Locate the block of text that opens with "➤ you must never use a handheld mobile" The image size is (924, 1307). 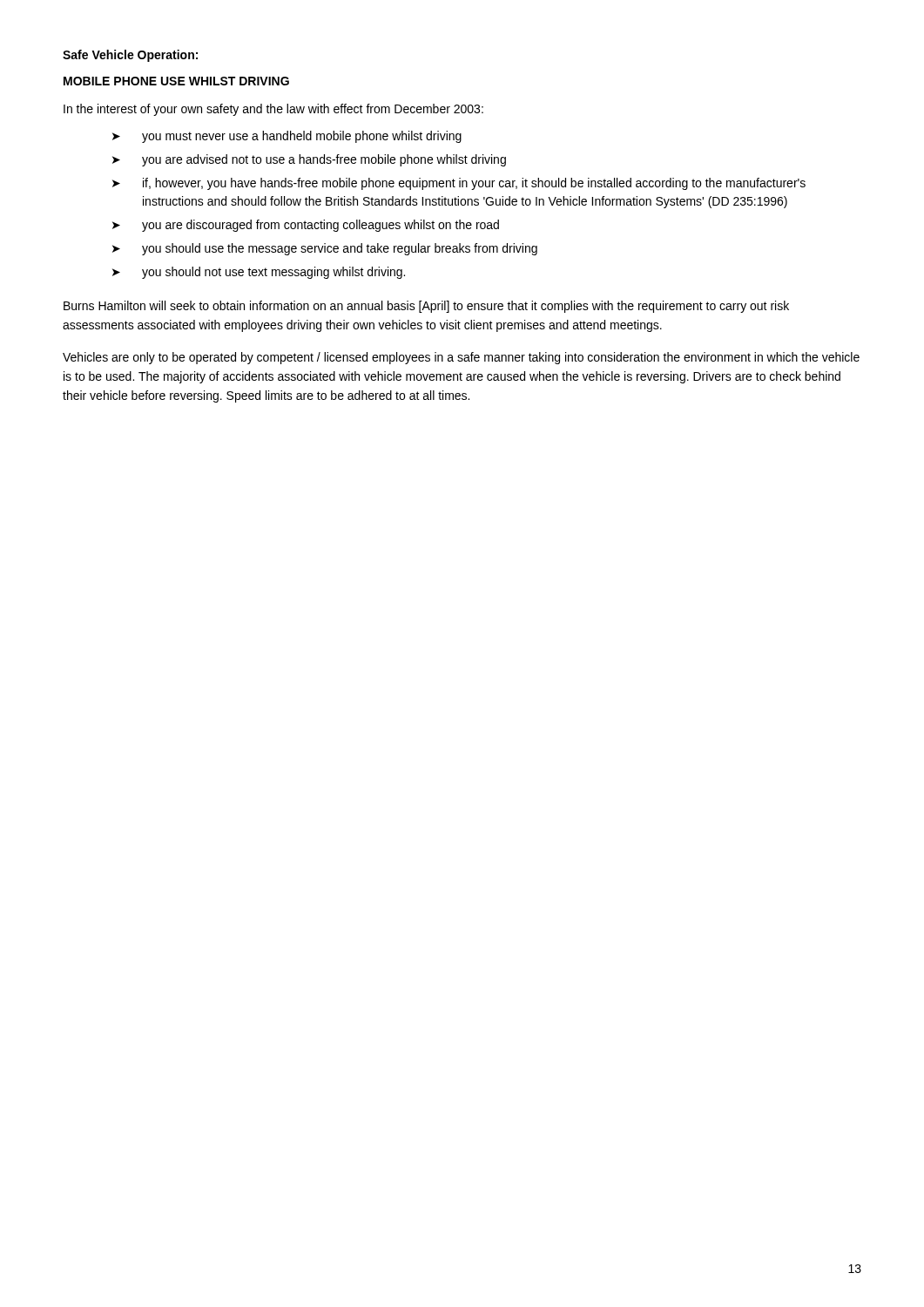pos(287,137)
